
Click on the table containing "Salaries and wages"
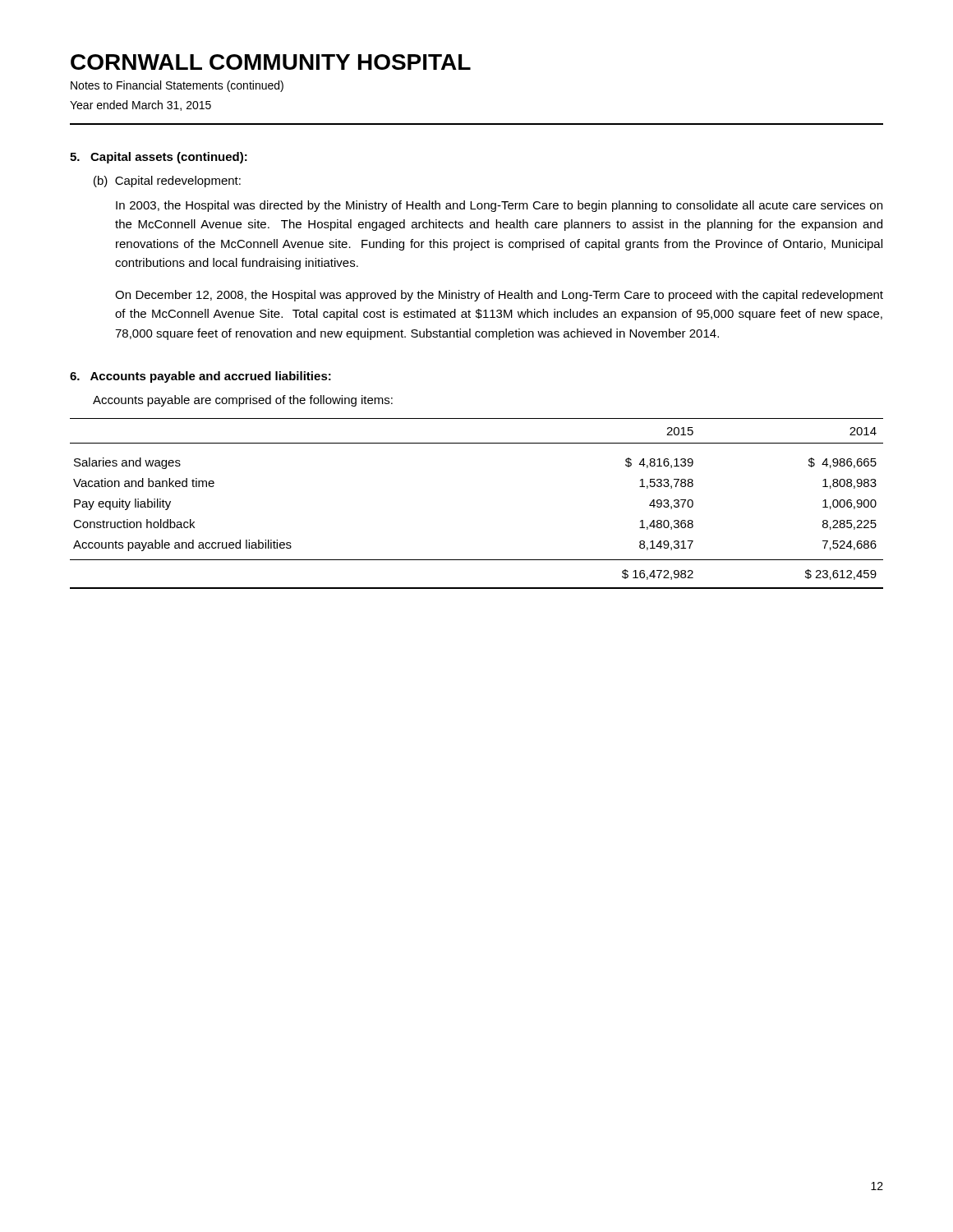[x=476, y=503]
